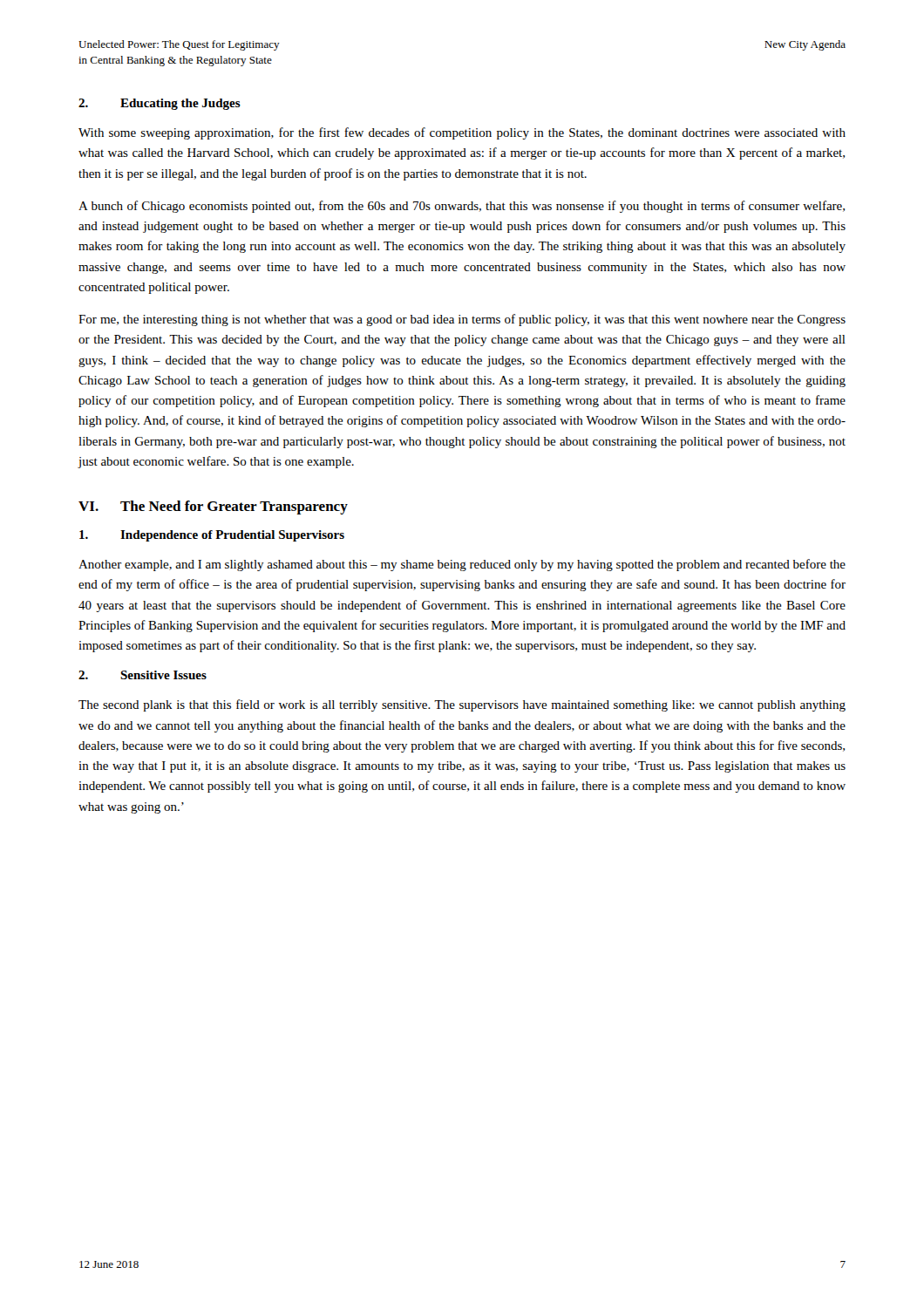Locate the section header that reads "VI.The Need for Greater Transparency"
This screenshot has height=1308, width=924.
tap(213, 507)
